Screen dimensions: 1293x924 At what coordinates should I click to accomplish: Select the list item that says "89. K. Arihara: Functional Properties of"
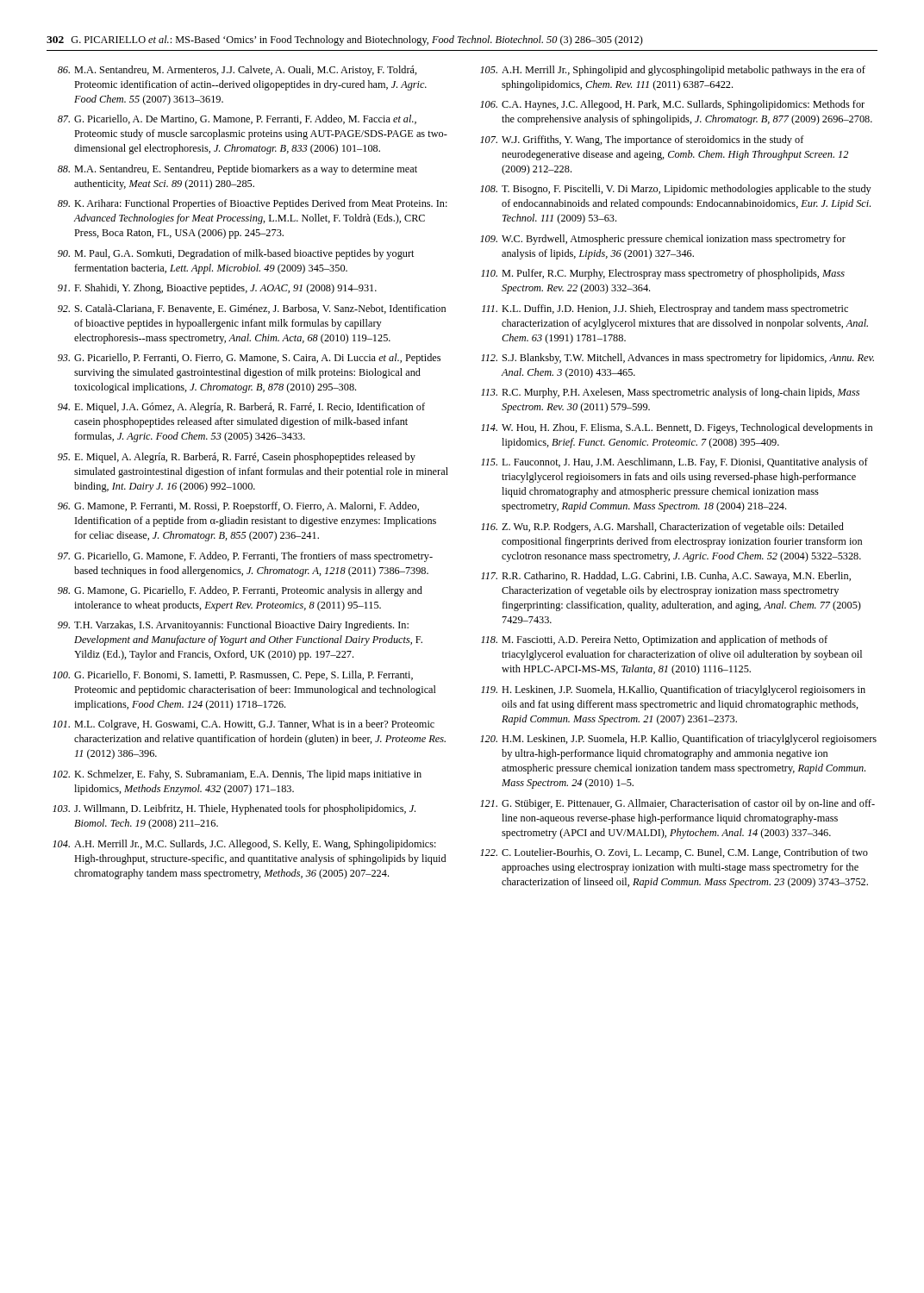[x=248, y=219]
